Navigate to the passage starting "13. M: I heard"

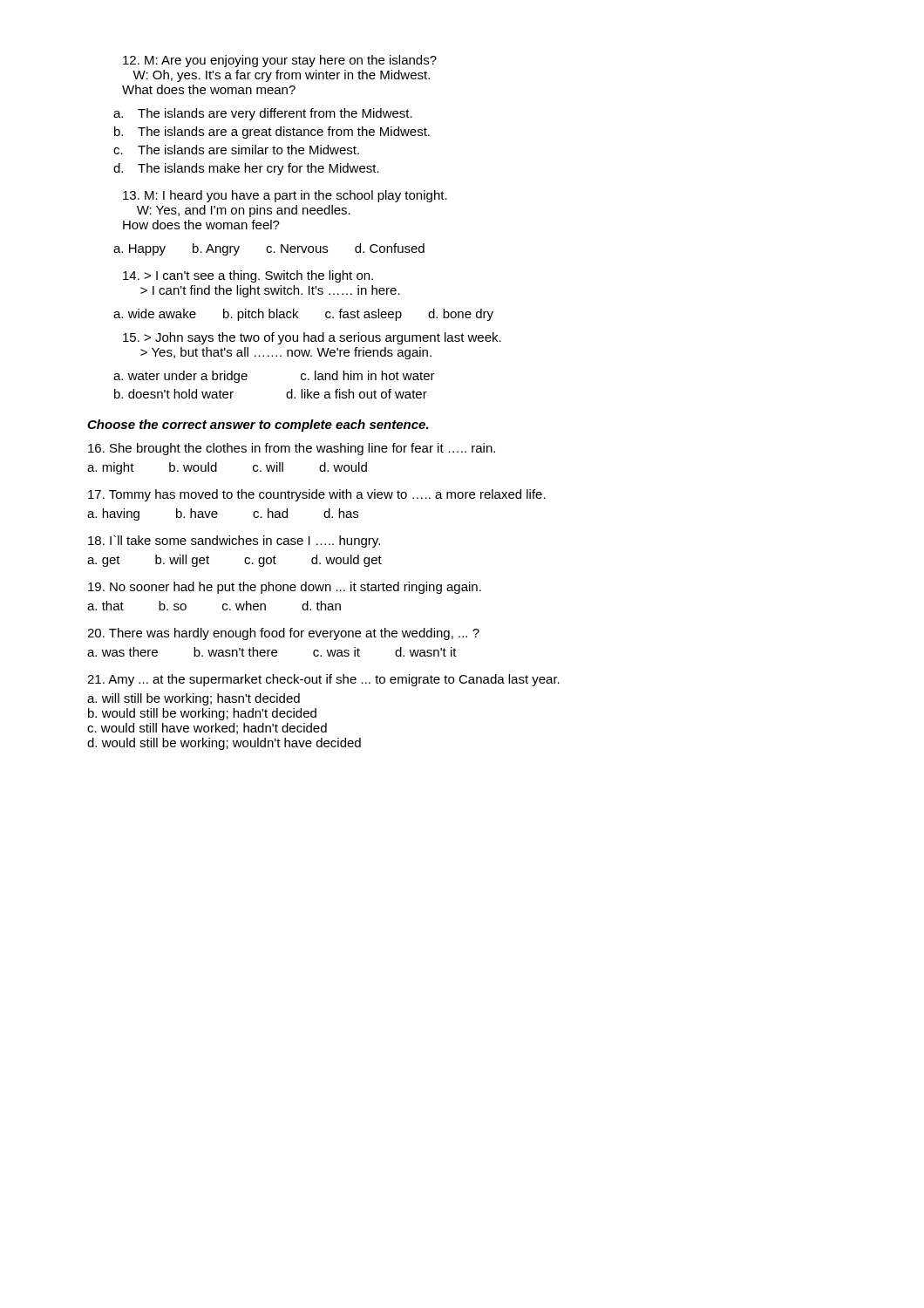click(285, 210)
